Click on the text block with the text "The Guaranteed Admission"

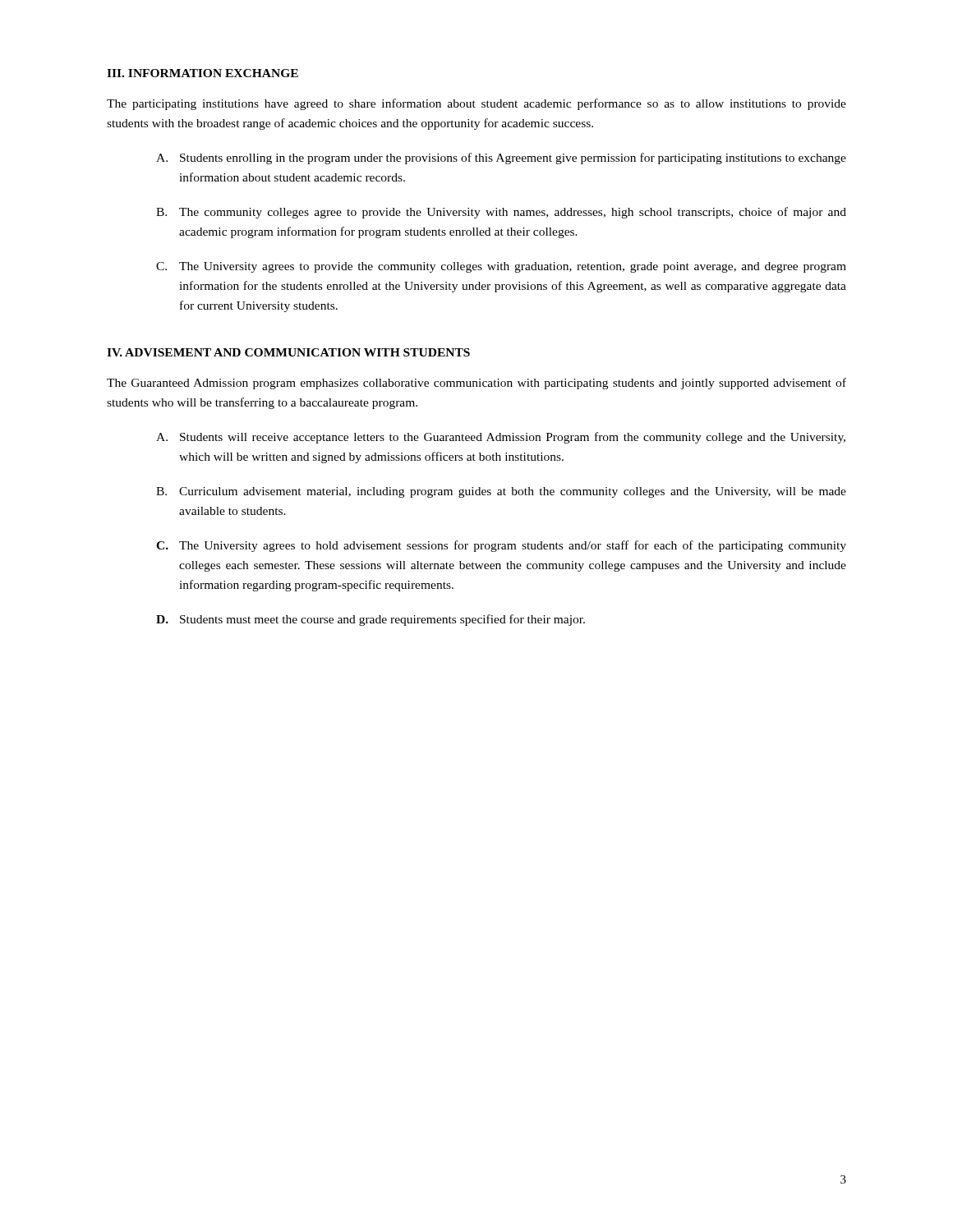click(x=476, y=392)
